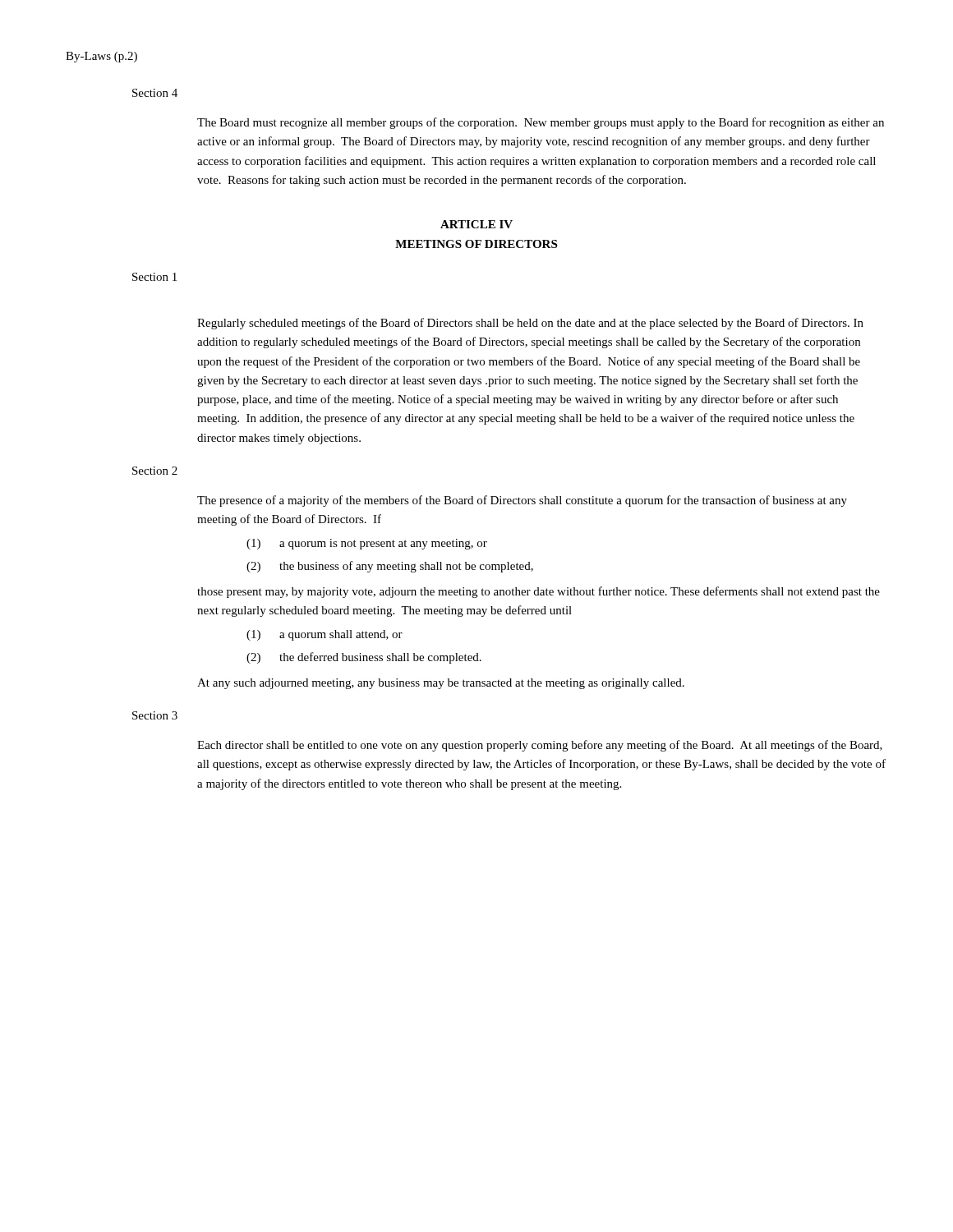Screen dimensions: 1232x953
Task: Locate the region starting "ARTICLE IVMEETINGS OF DIRECTORS"
Action: point(476,234)
